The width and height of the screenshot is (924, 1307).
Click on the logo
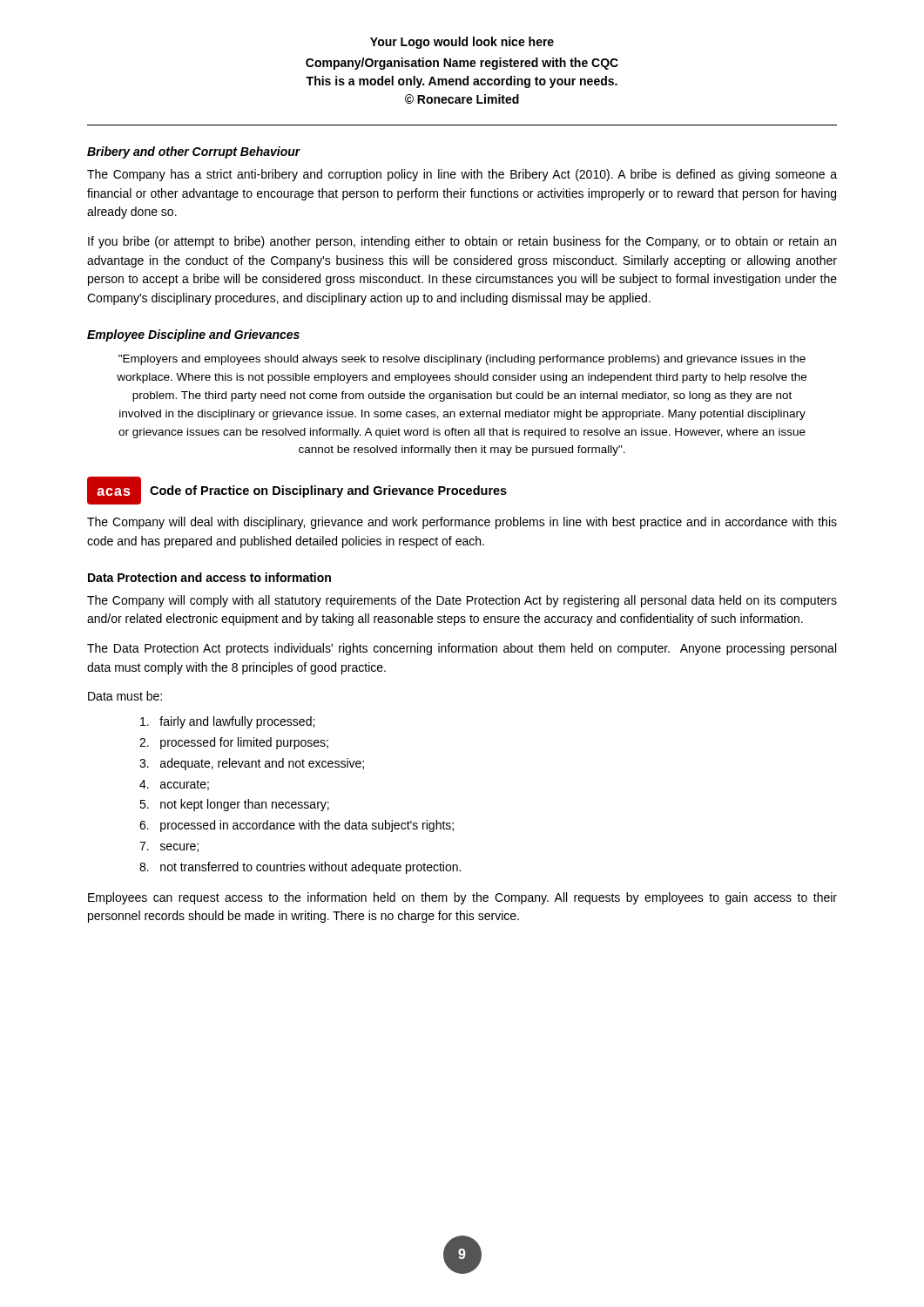point(462,491)
